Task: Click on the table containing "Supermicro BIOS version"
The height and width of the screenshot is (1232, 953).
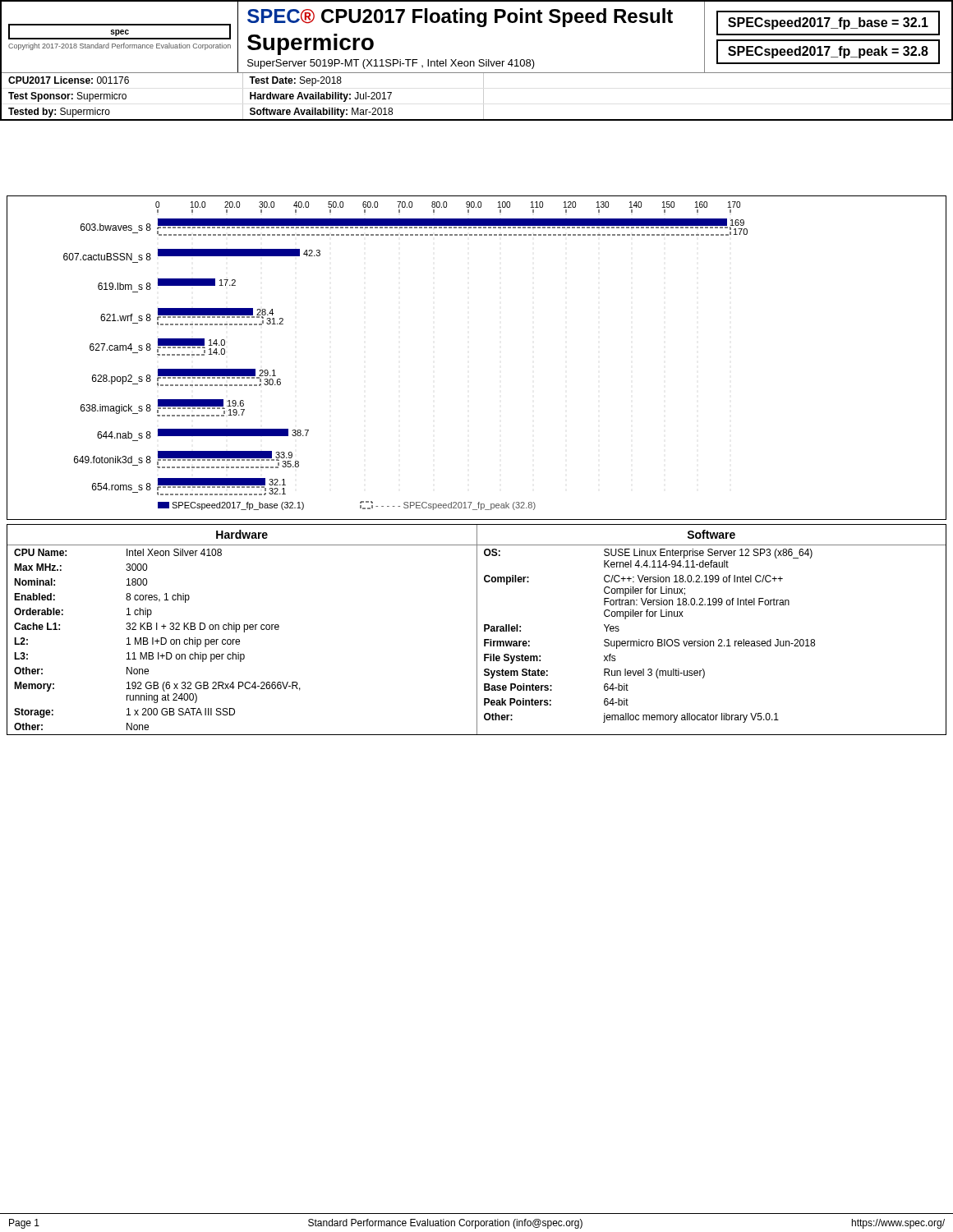Action: (711, 630)
